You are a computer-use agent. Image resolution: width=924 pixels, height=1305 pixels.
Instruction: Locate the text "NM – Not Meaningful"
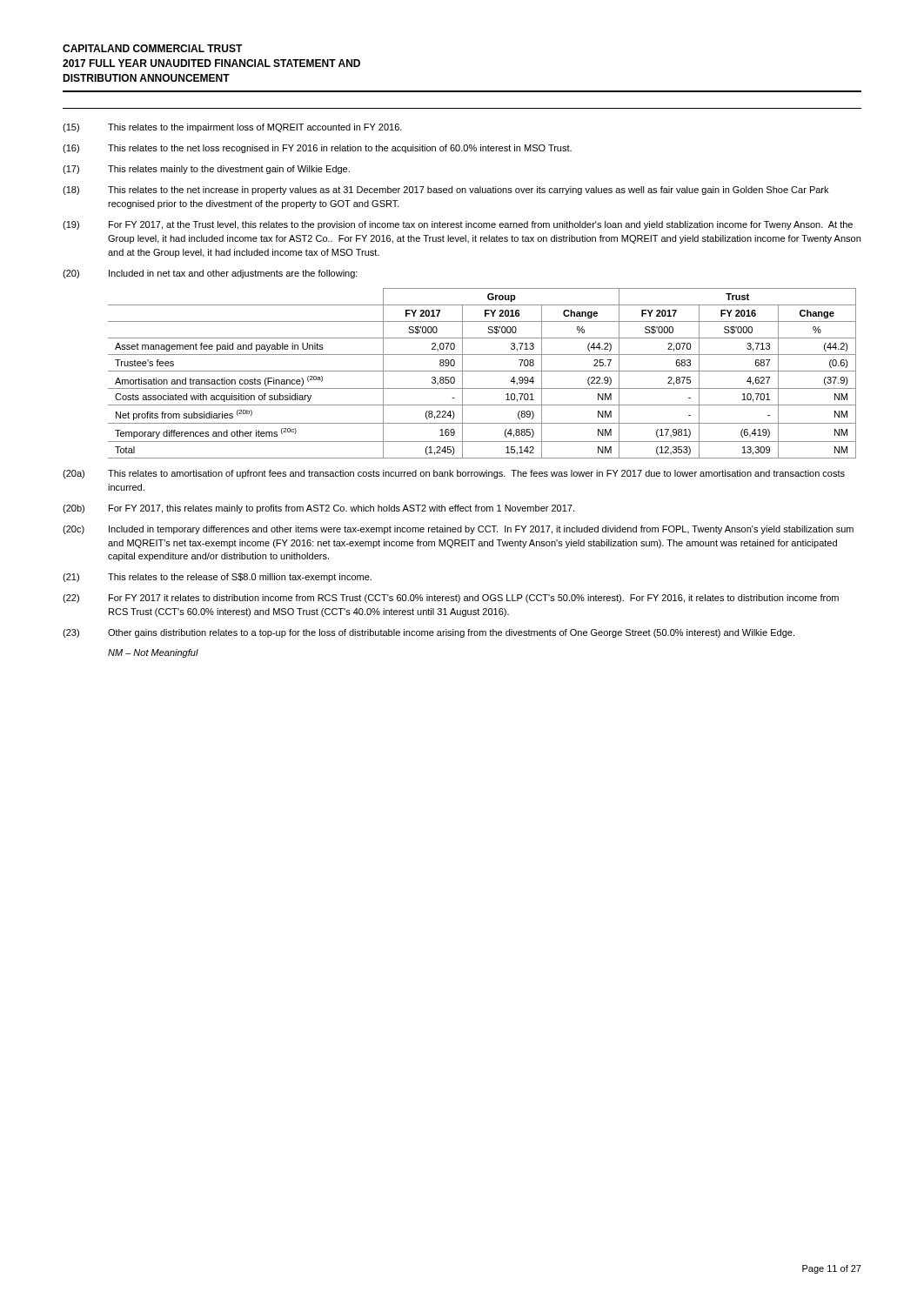[153, 653]
